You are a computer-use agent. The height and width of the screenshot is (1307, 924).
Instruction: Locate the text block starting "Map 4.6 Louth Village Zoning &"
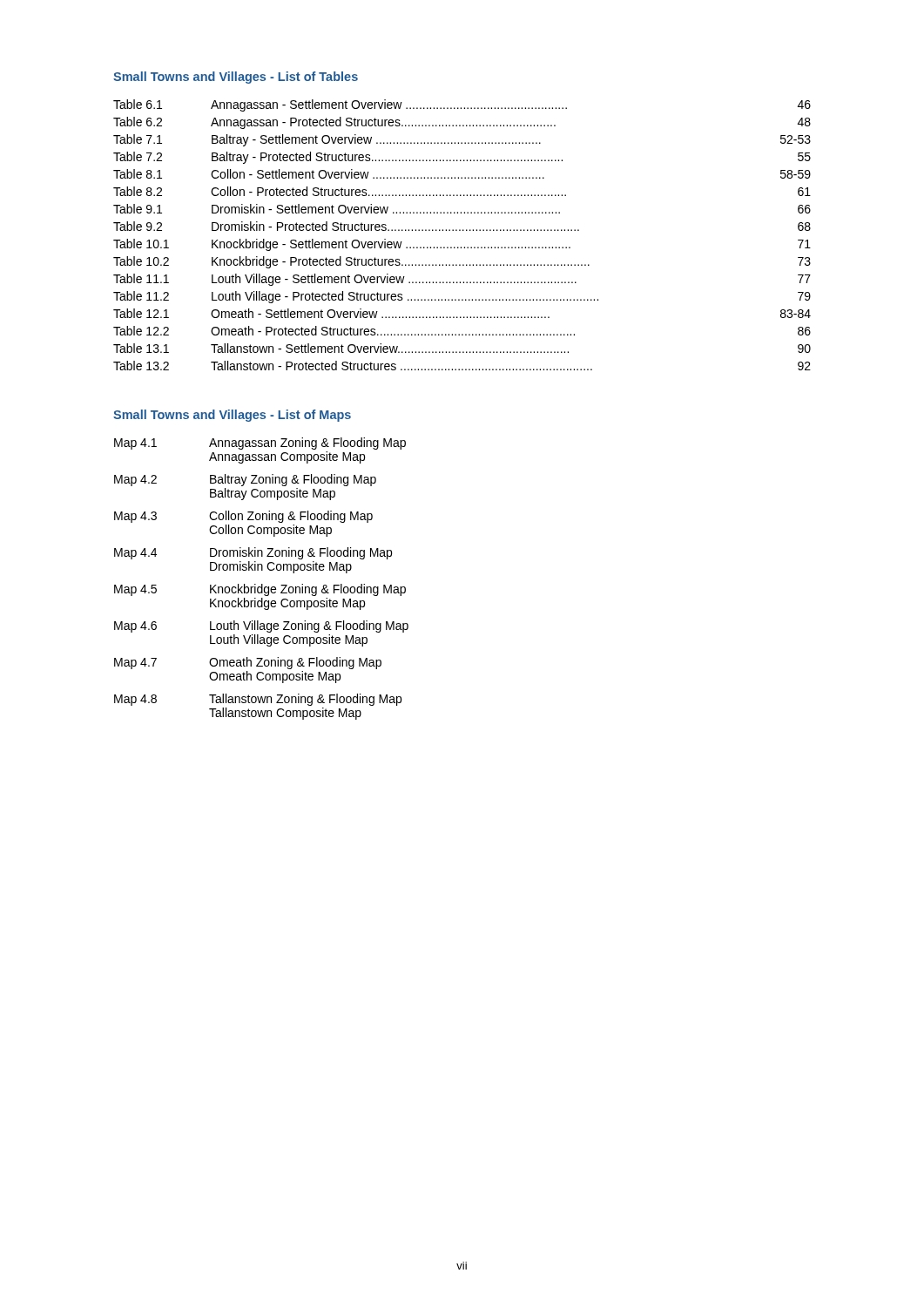[x=261, y=633]
